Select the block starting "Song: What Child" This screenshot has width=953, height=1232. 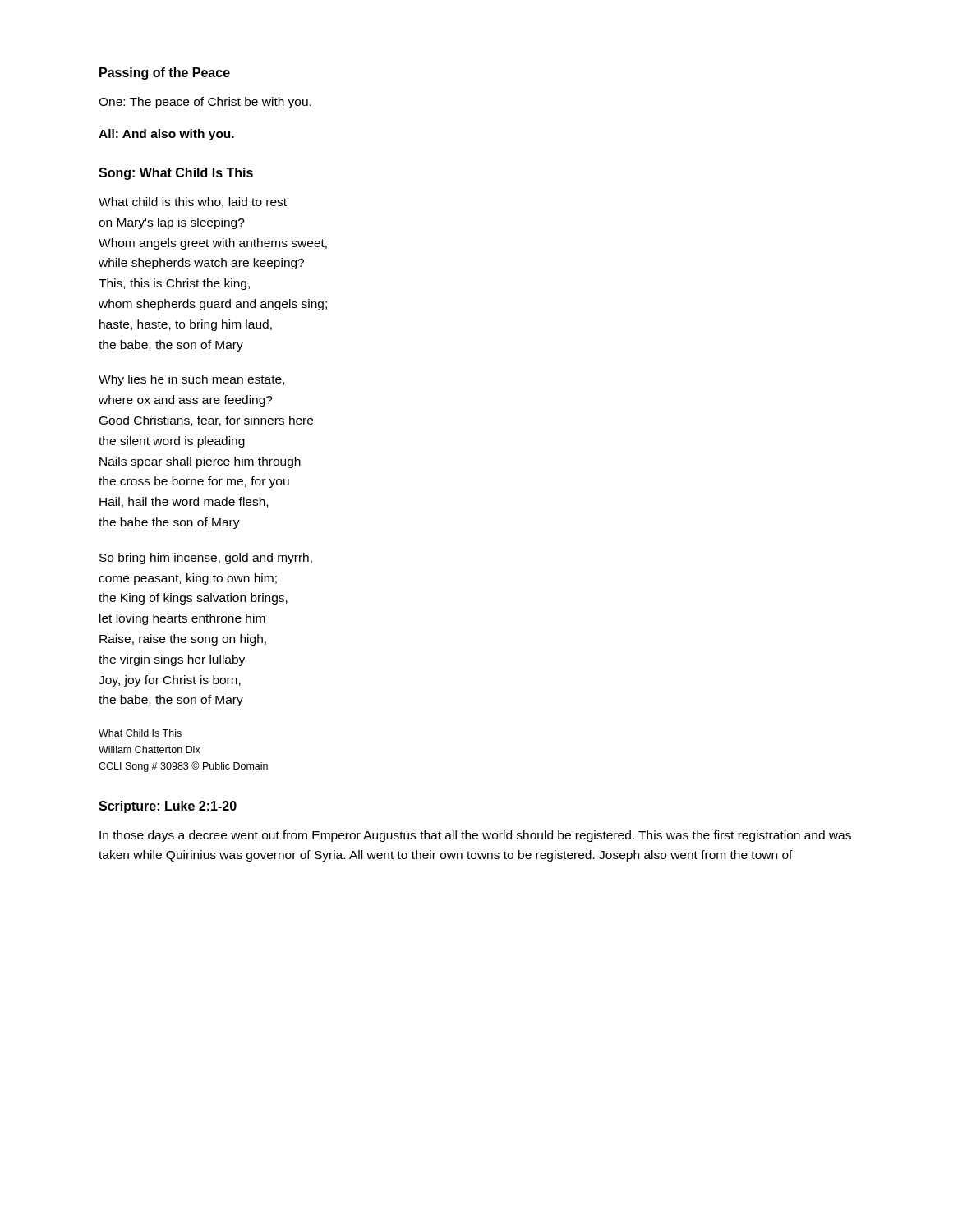click(x=176, y=173)
